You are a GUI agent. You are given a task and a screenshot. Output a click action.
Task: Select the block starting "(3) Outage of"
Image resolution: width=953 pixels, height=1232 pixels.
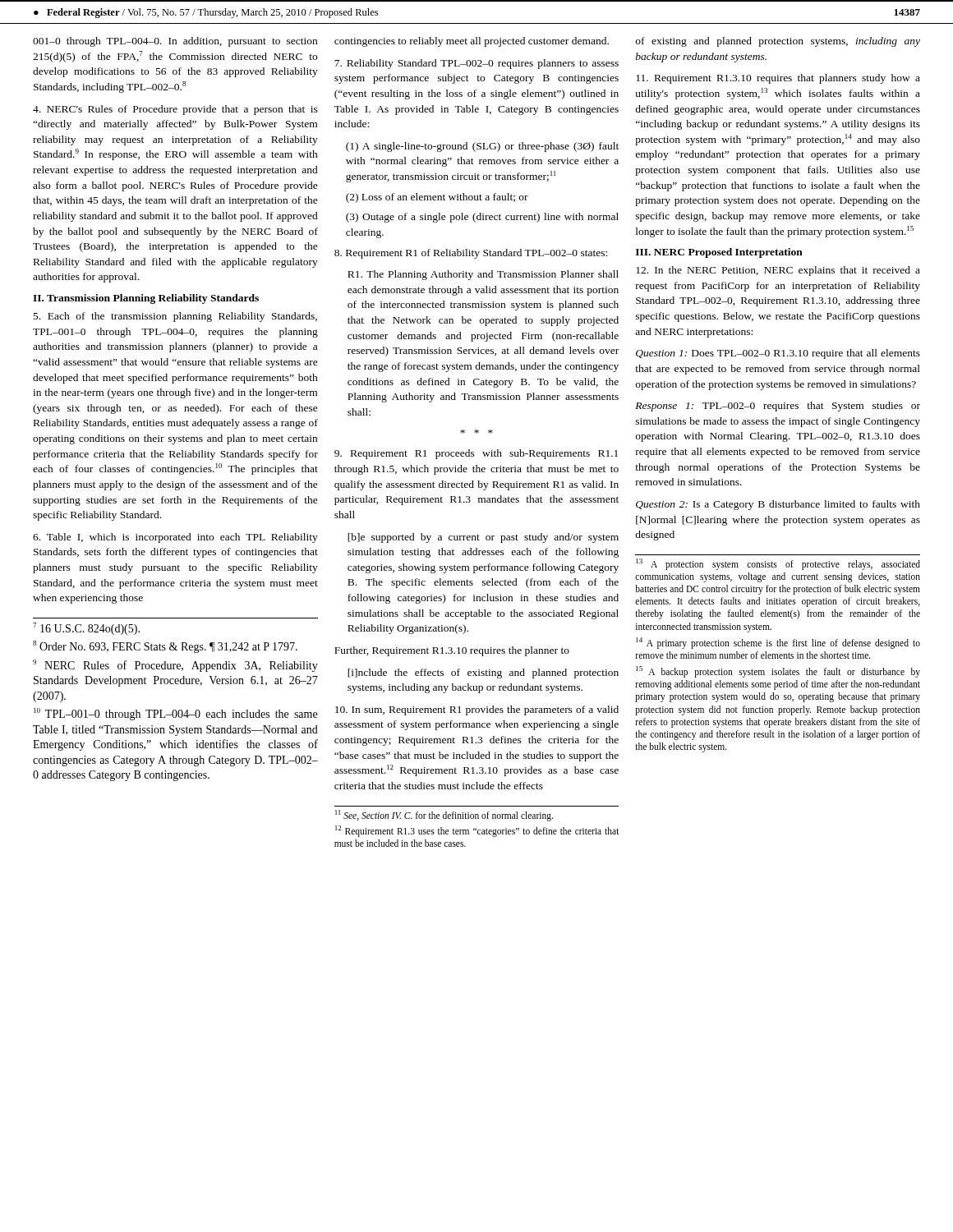click(x=482, y=225)
